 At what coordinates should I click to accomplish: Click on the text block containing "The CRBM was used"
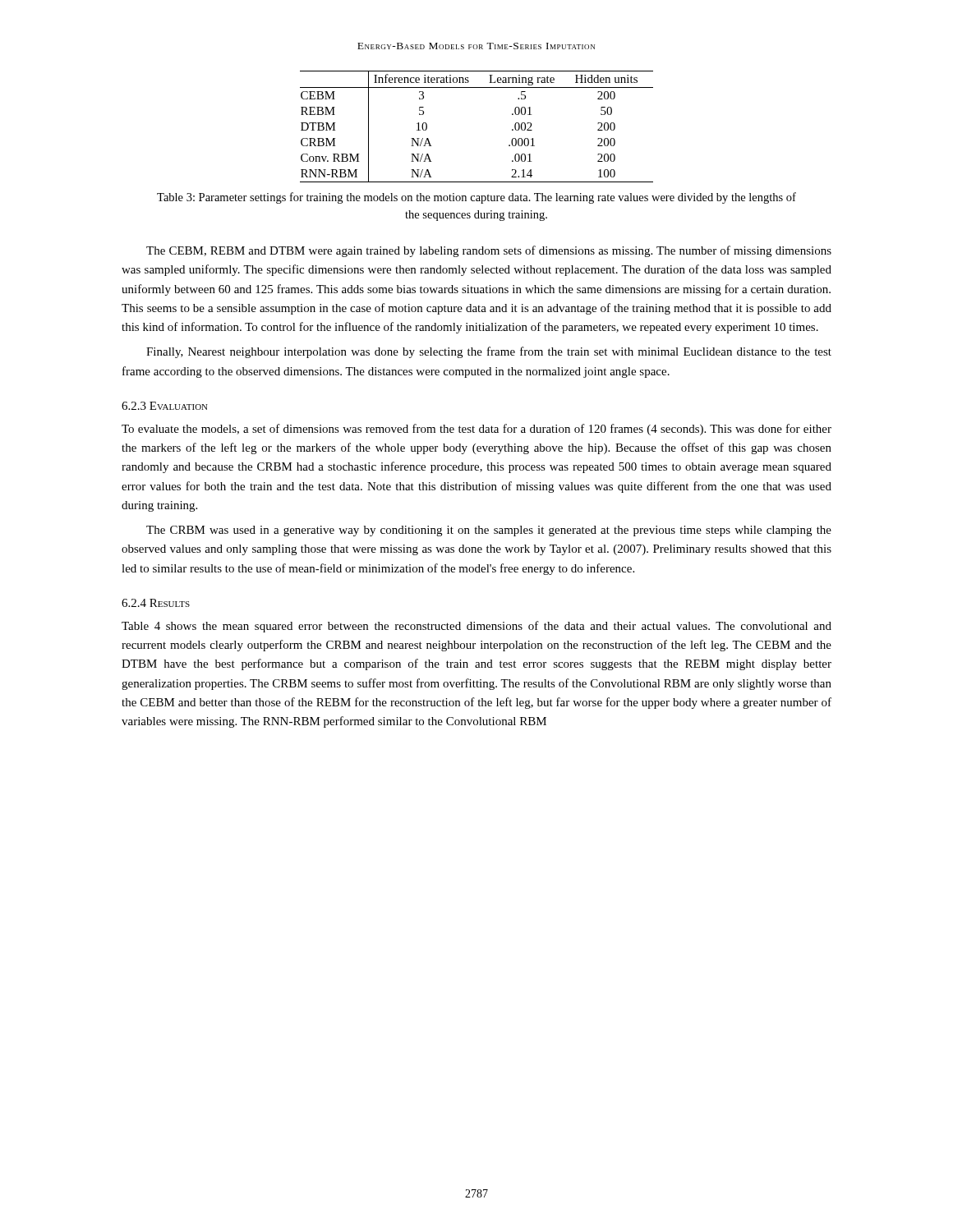pos(476,549)
